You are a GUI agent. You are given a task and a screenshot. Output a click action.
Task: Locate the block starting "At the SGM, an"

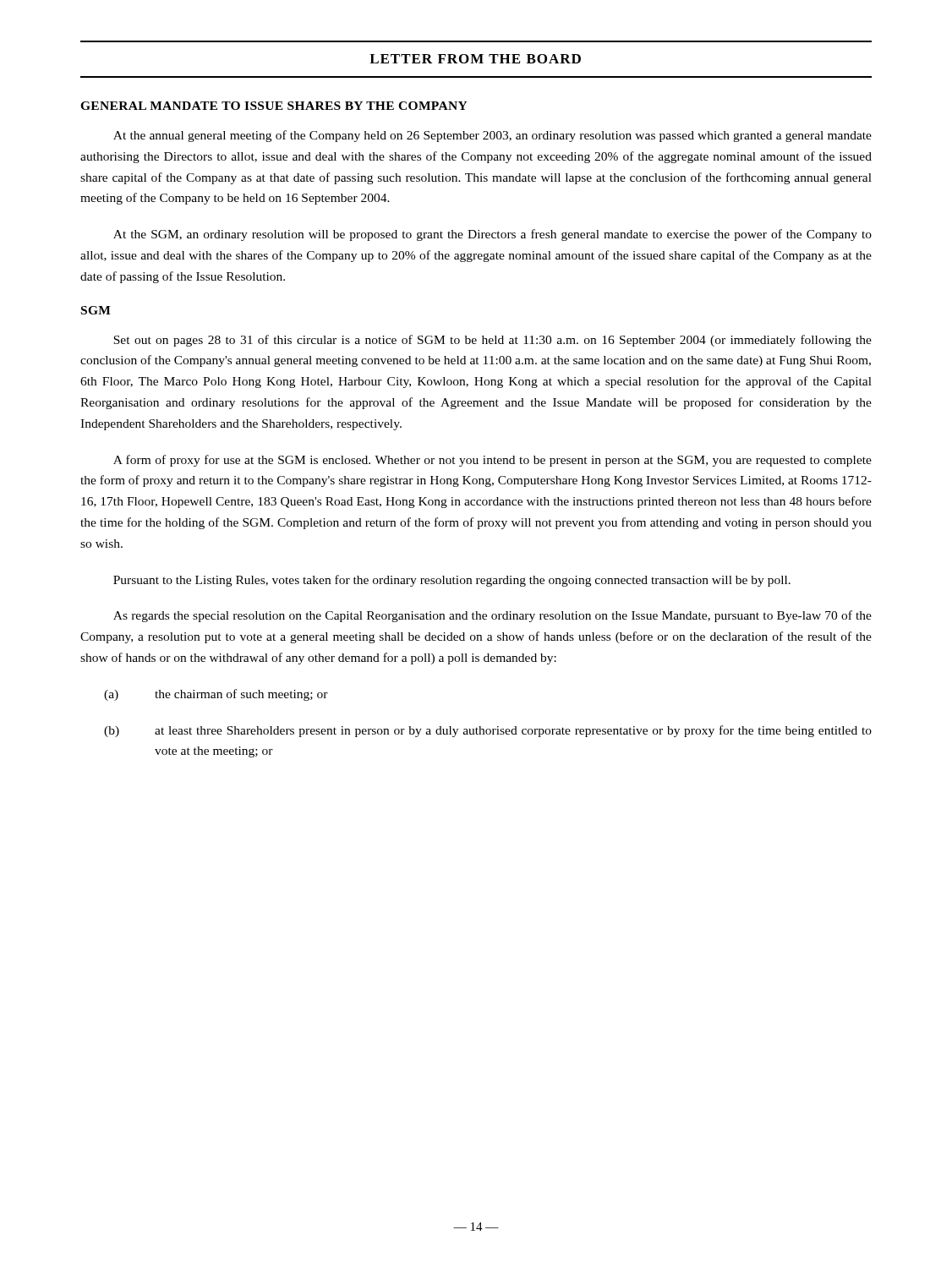click(476, 255)
